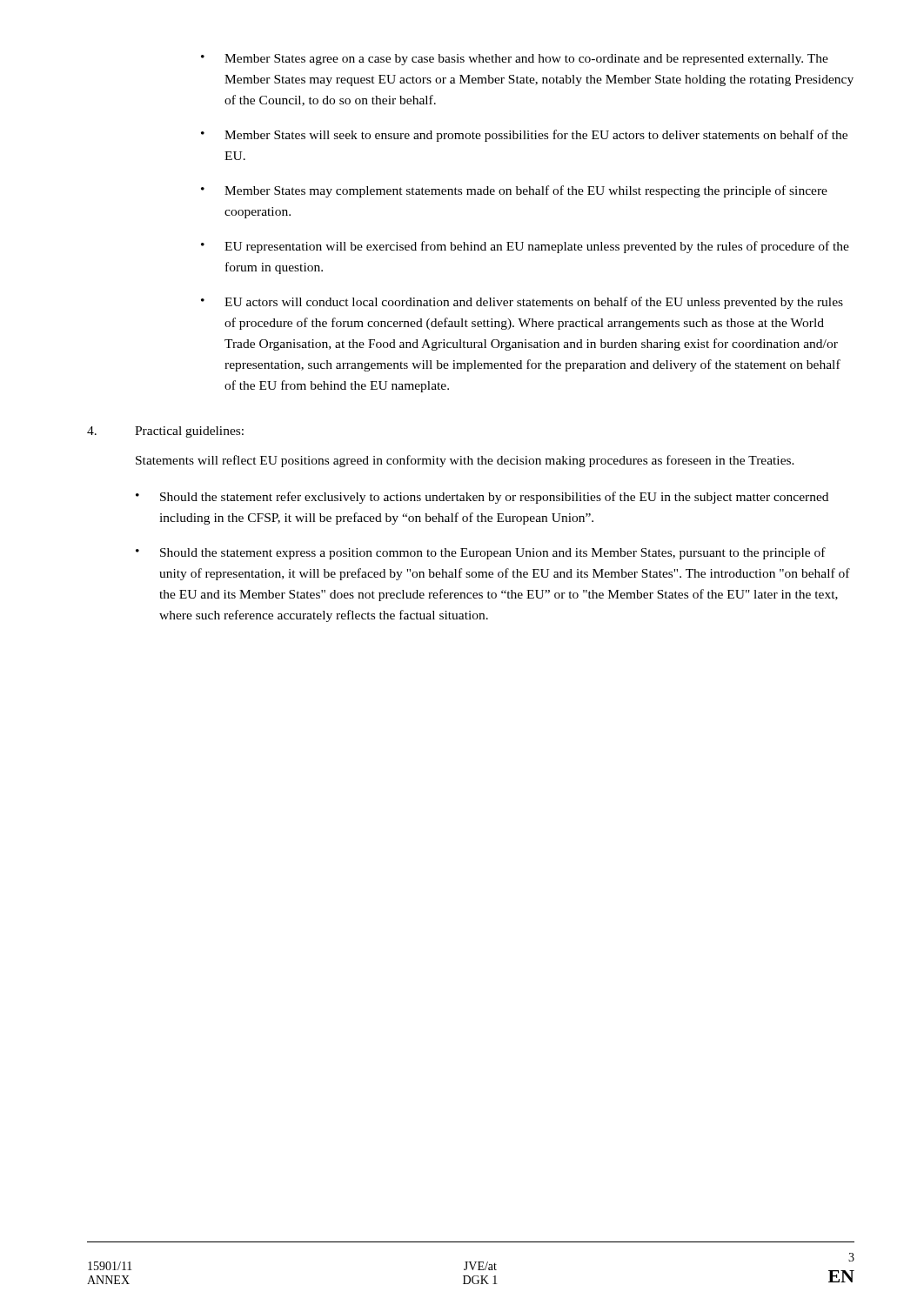Click where it says "Practical guidelines:"

point(190,430)
